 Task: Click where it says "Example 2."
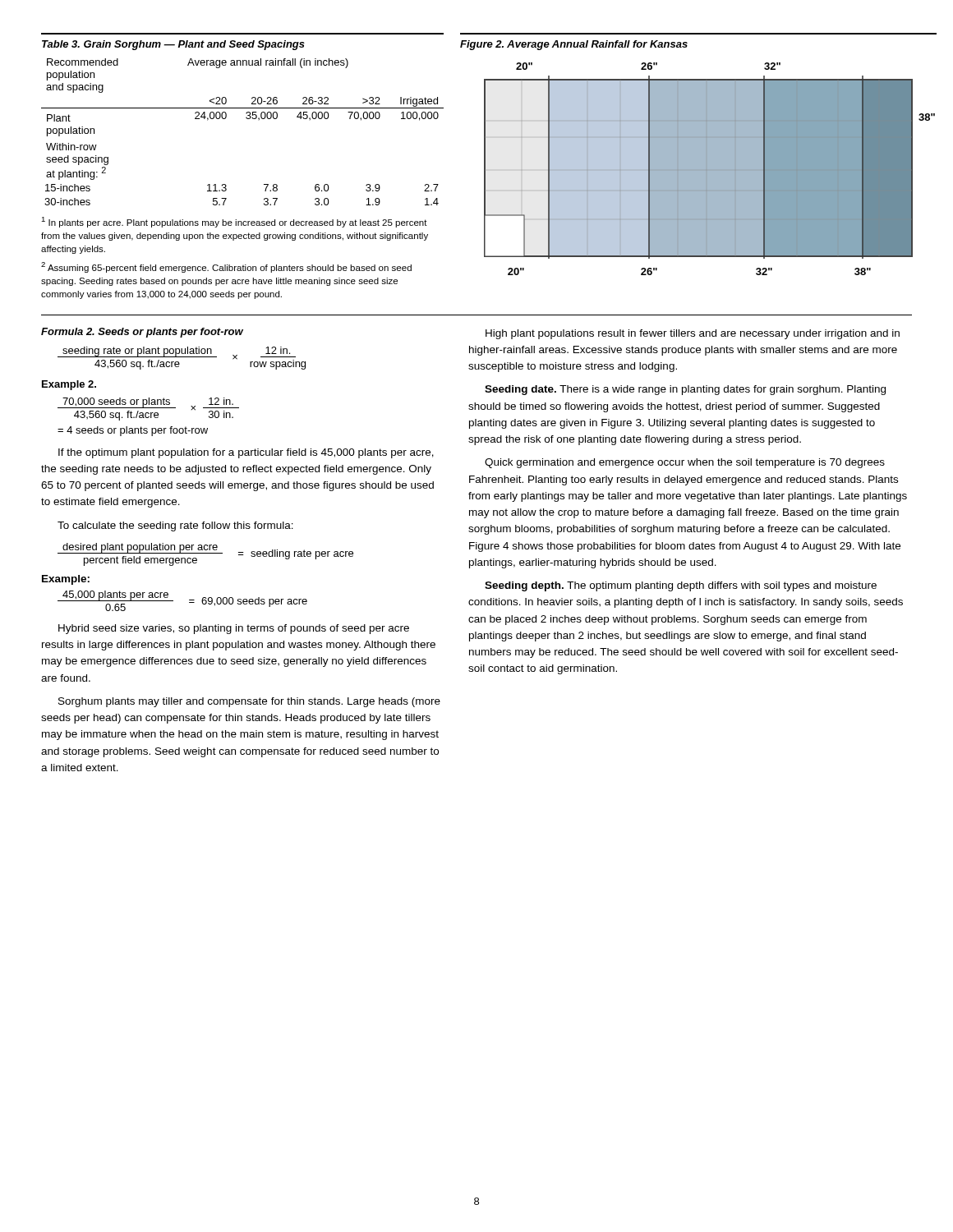69,384
